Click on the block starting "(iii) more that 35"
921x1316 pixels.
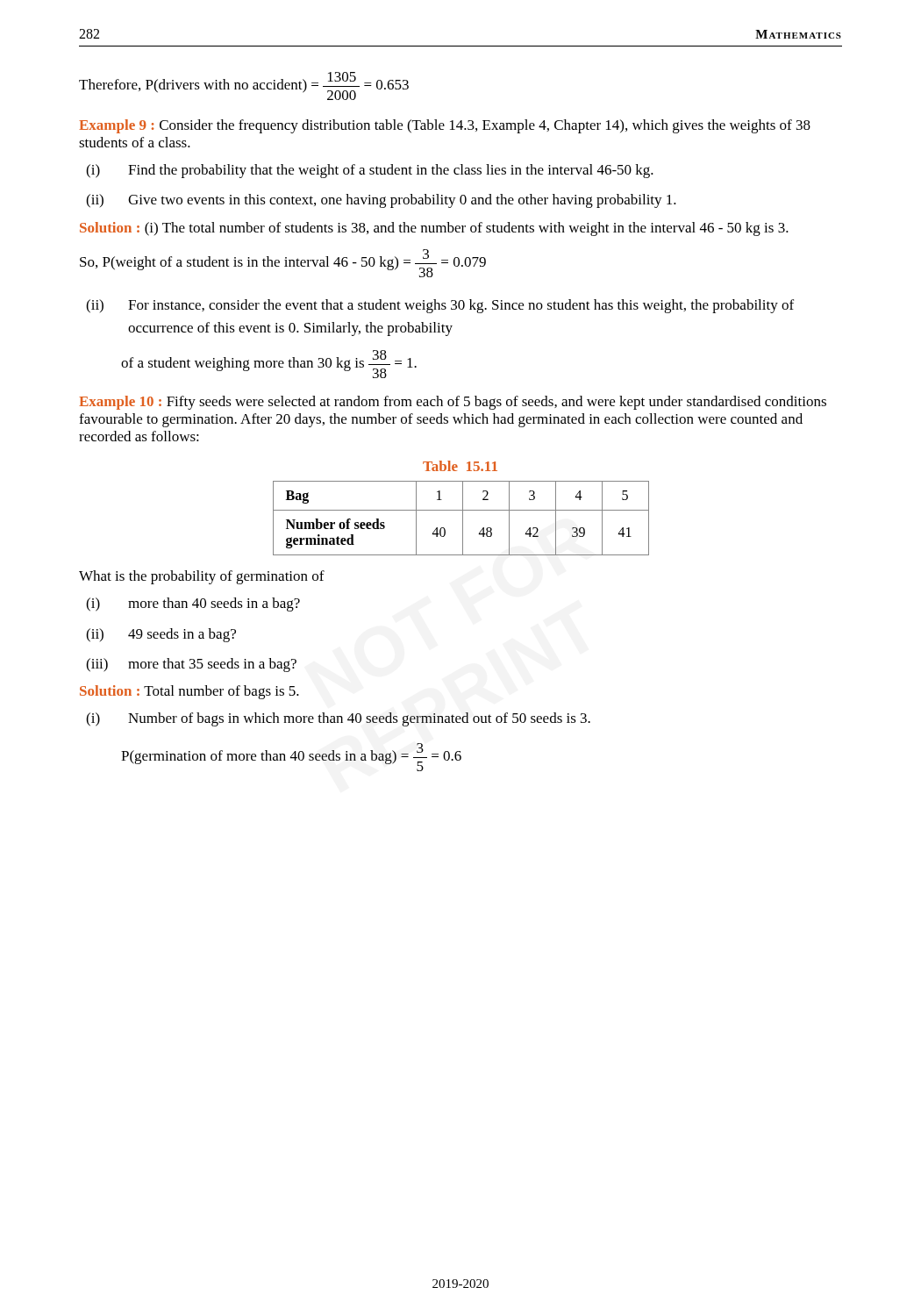191,665
